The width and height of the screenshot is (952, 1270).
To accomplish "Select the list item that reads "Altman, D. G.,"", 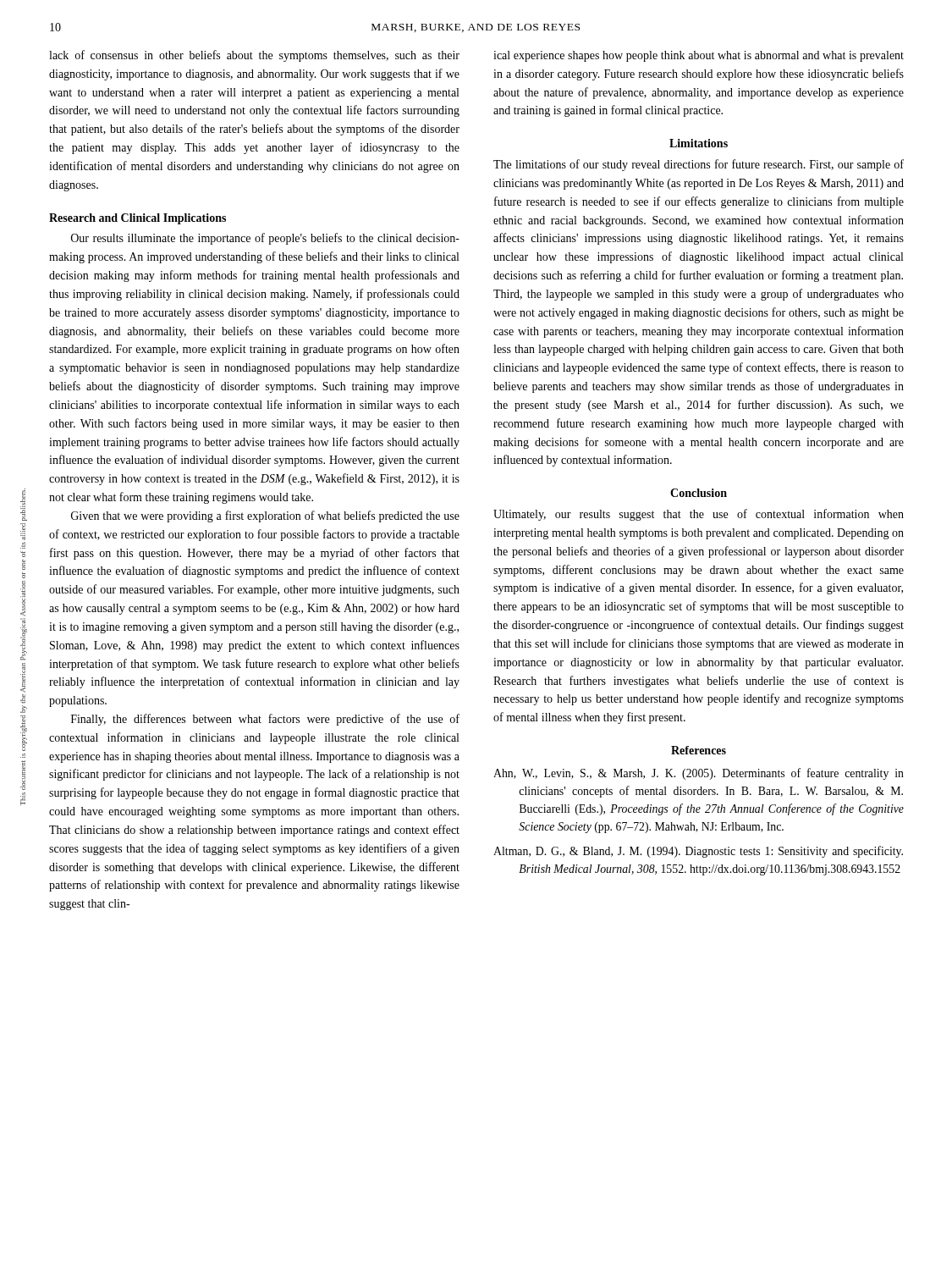I will click(711, 860).
